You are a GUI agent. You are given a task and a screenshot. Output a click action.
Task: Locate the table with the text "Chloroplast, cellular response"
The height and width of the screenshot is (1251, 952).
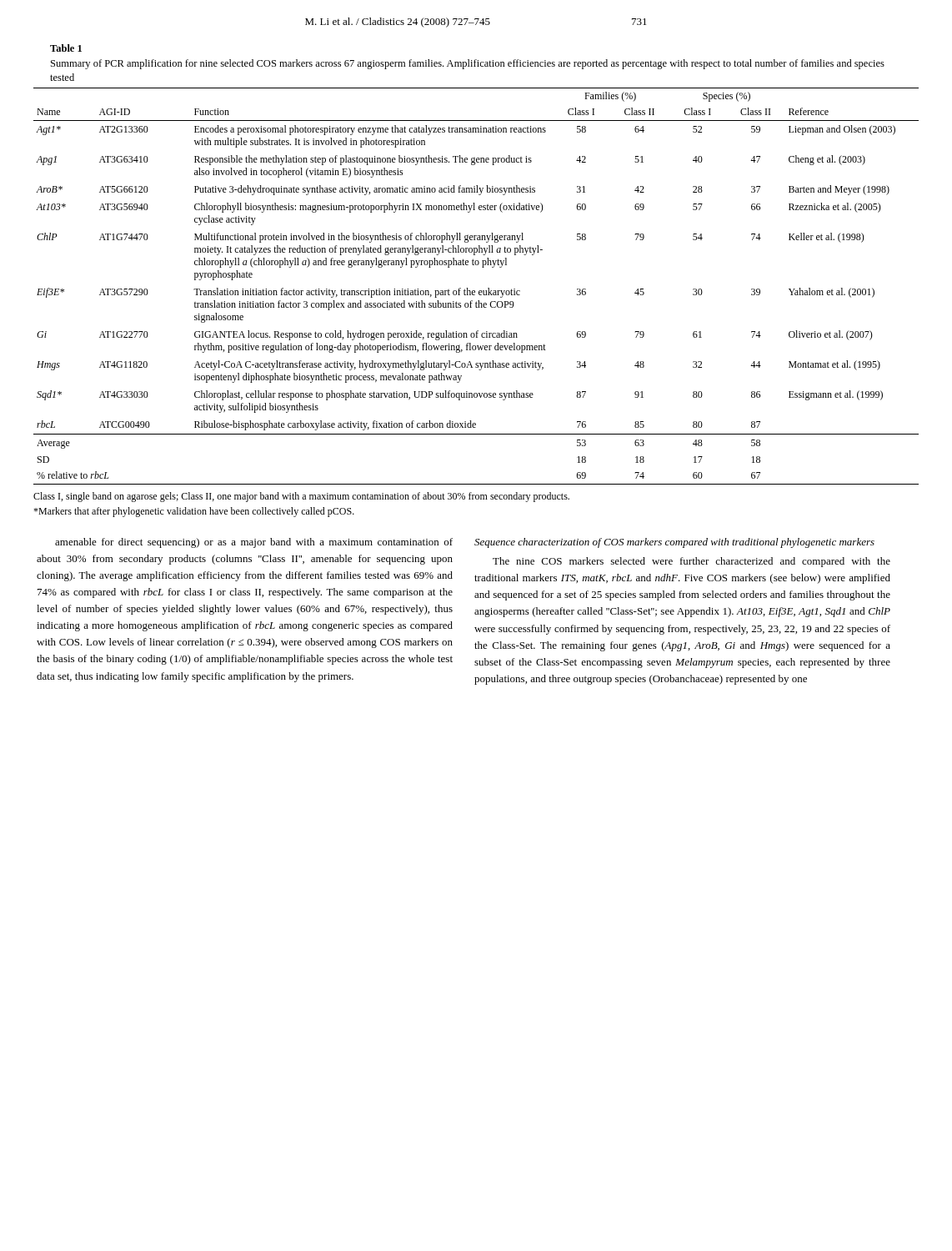476,286
